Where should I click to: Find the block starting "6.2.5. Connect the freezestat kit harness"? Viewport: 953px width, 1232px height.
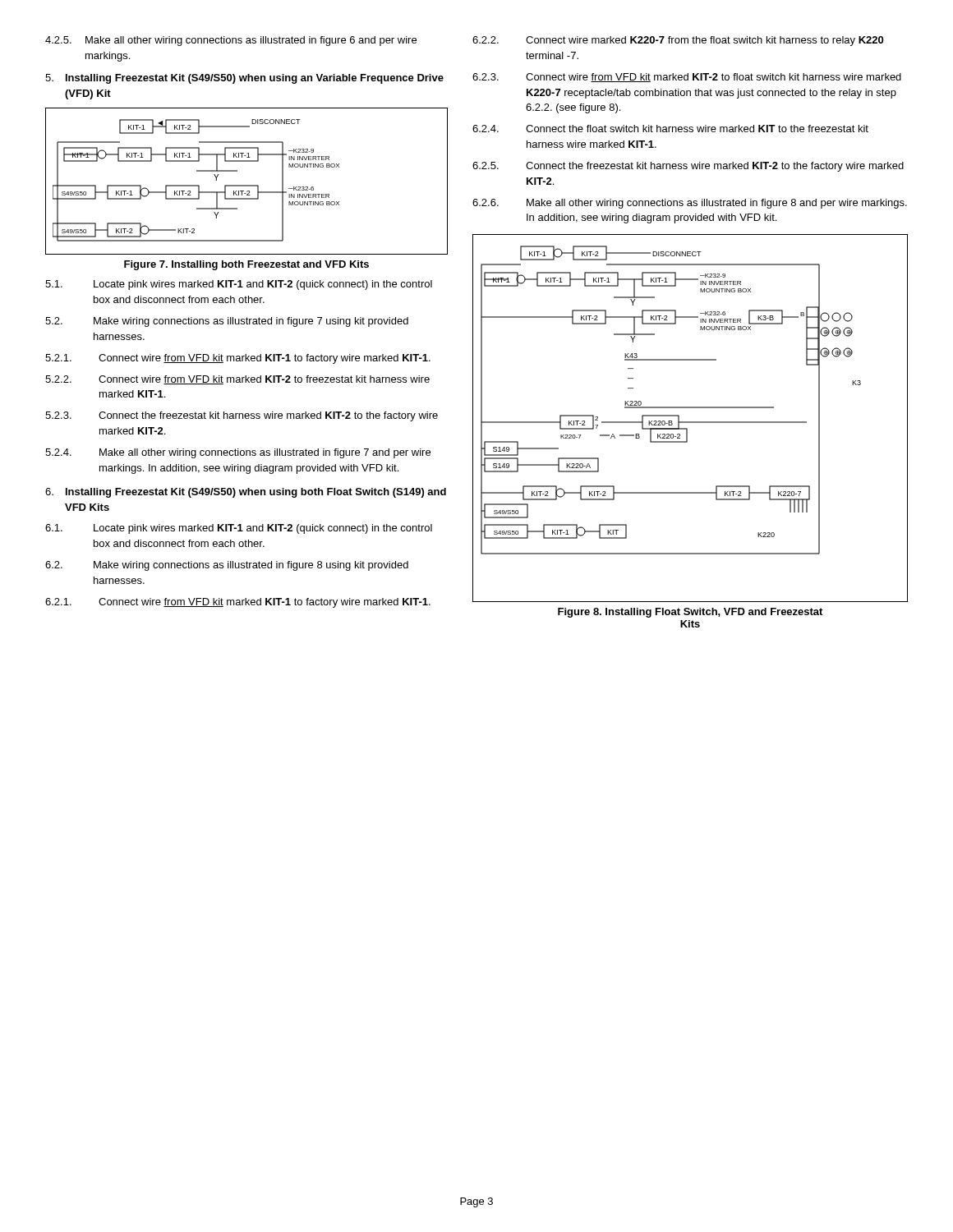(690, 174)
